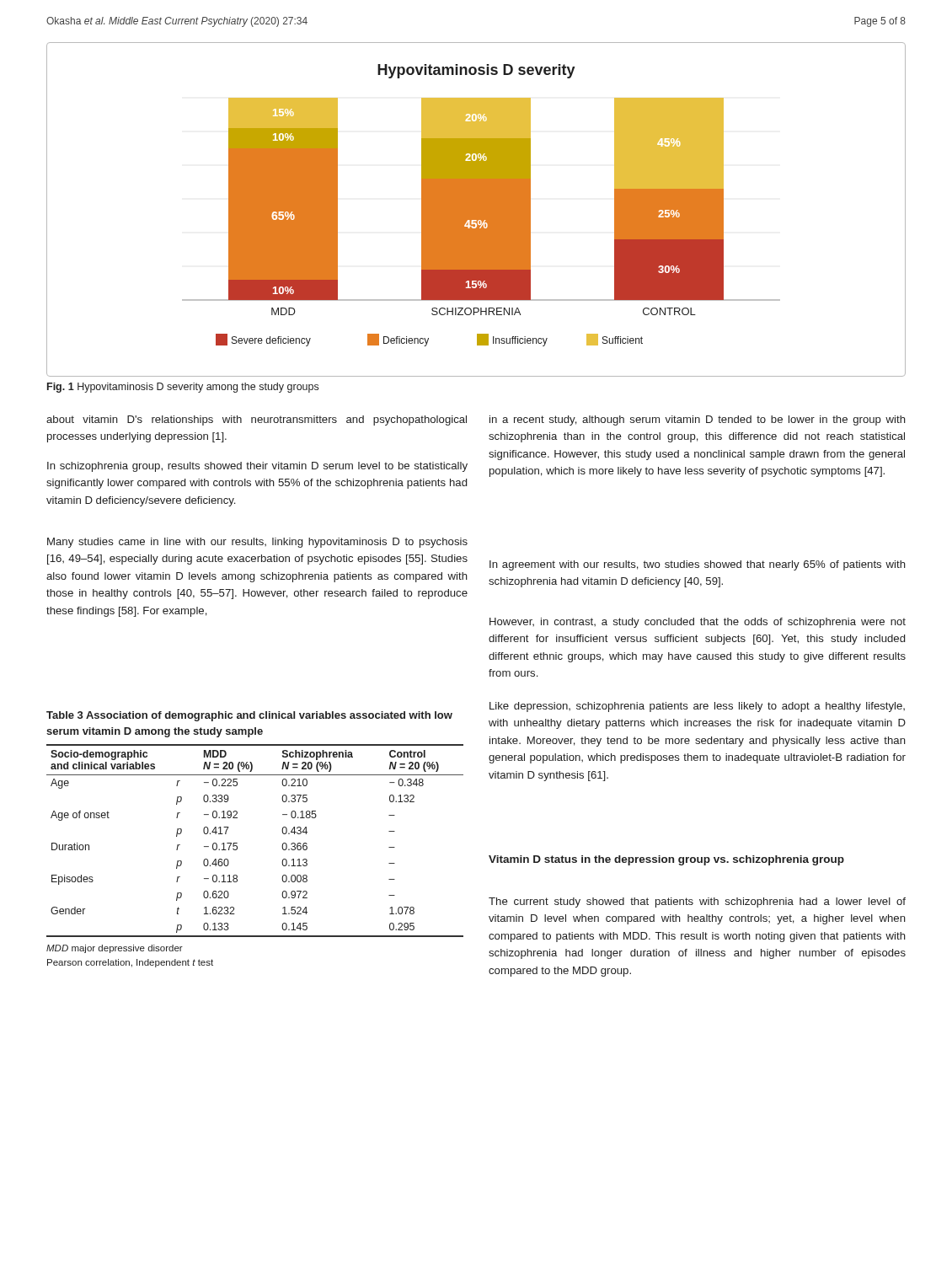The height and width of the screenshot is (1264, 952).
Task: Locate the text block starting "in a recent study, although serum vitamin D"
Action: (x=697, y=445)
